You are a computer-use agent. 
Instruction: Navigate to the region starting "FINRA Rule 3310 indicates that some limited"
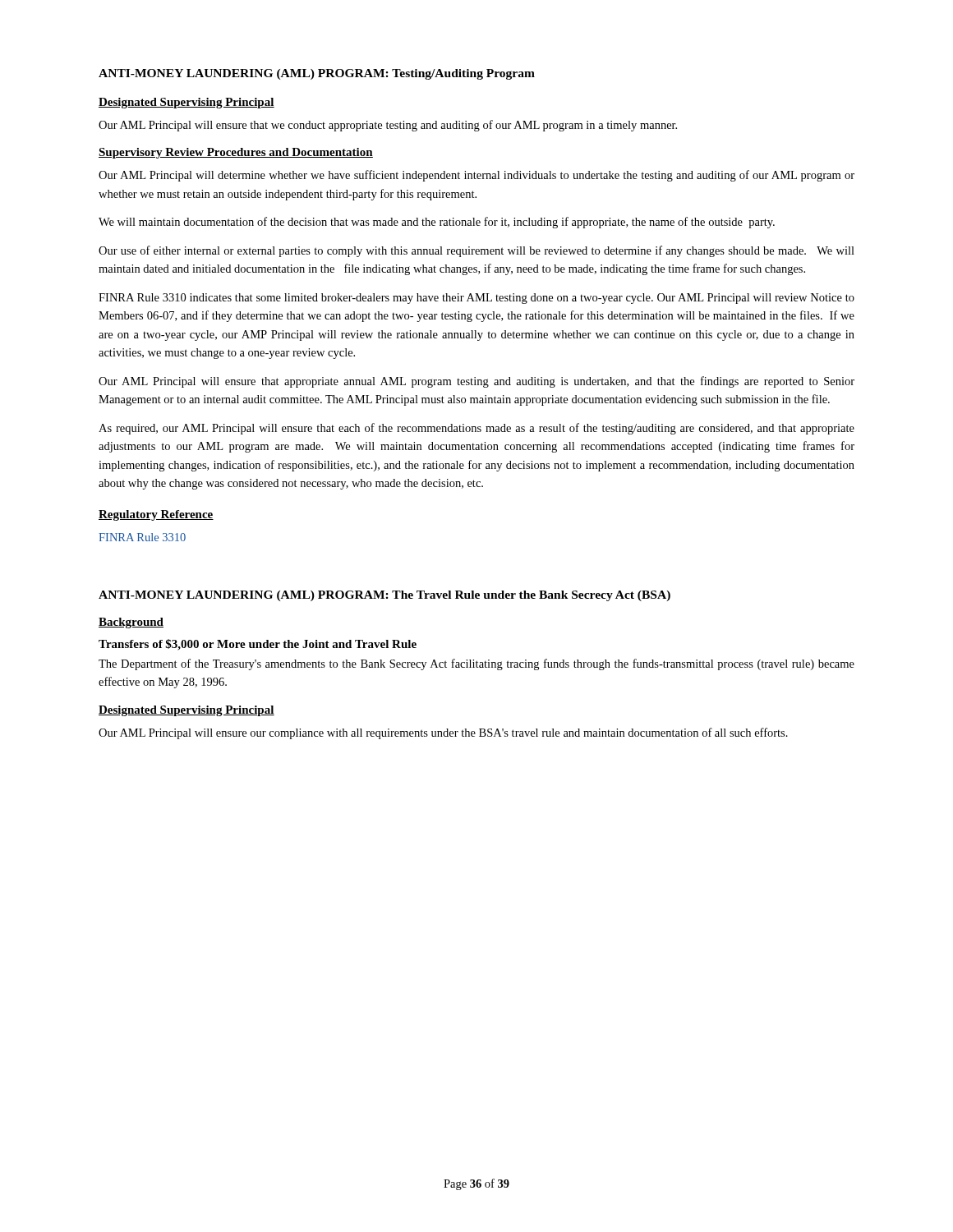(476, 325)
